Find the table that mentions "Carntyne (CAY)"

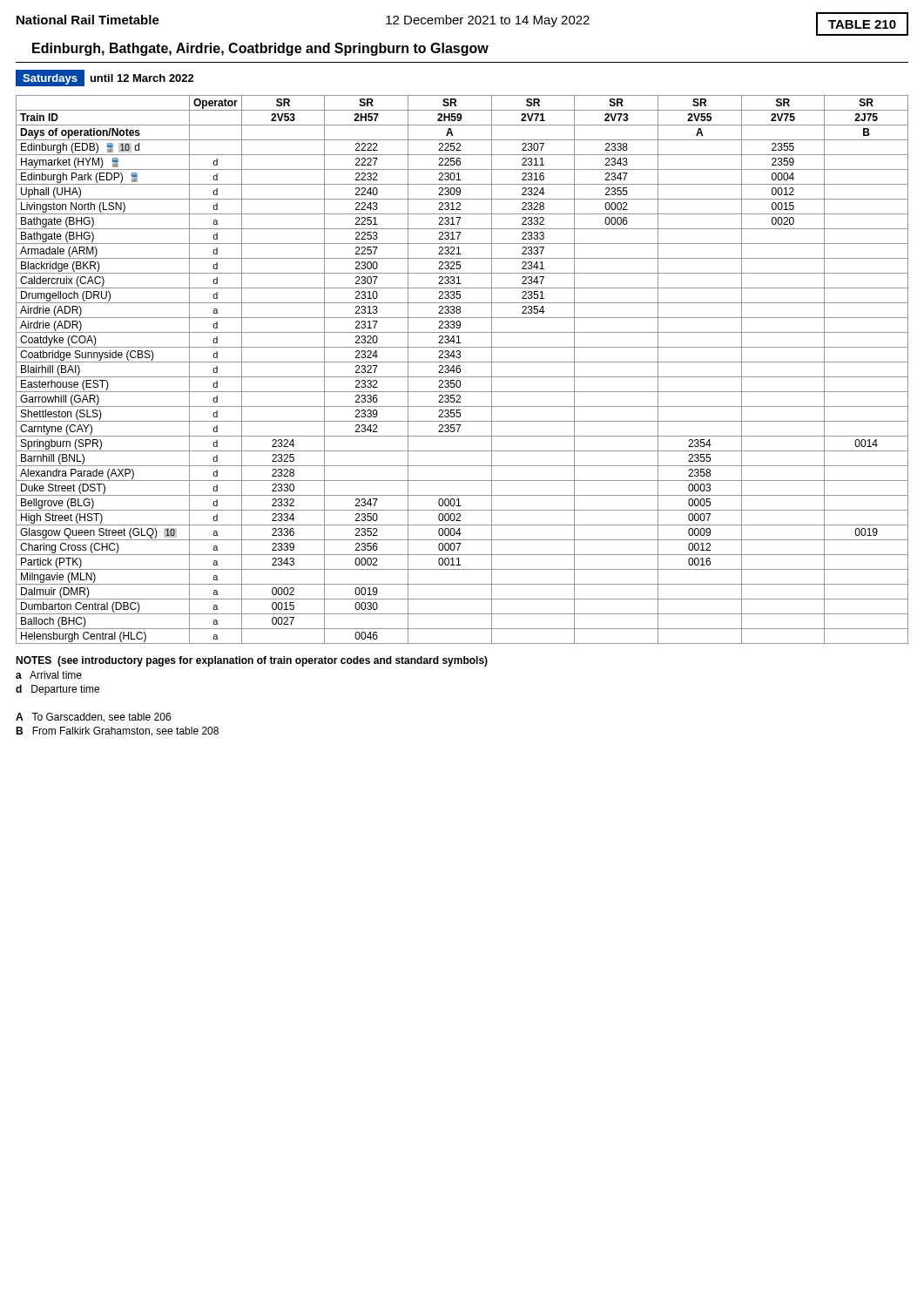coord(462,368)
